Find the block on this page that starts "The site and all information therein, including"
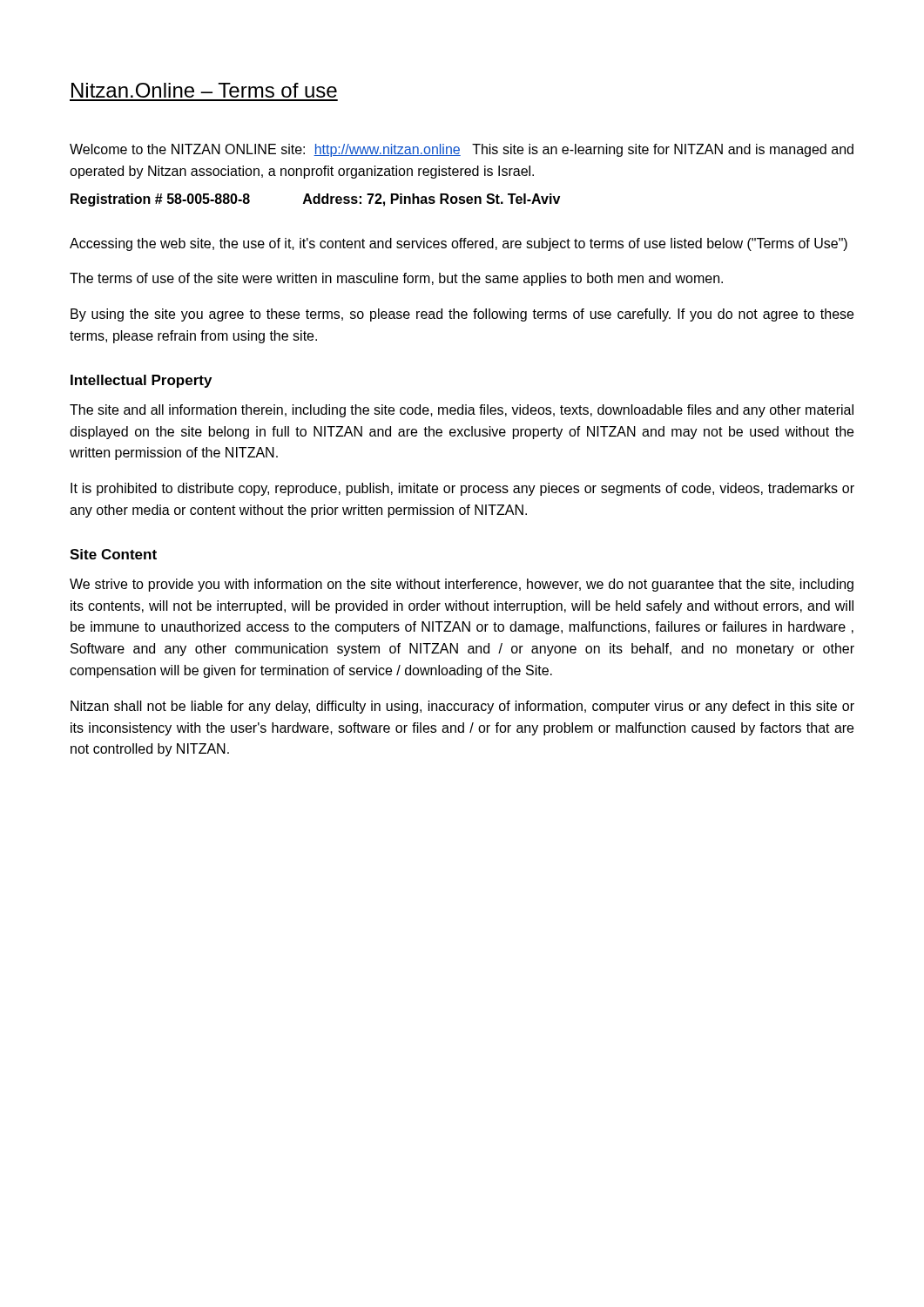Screen dimensions: 1307x924 [x=462, y=431]
